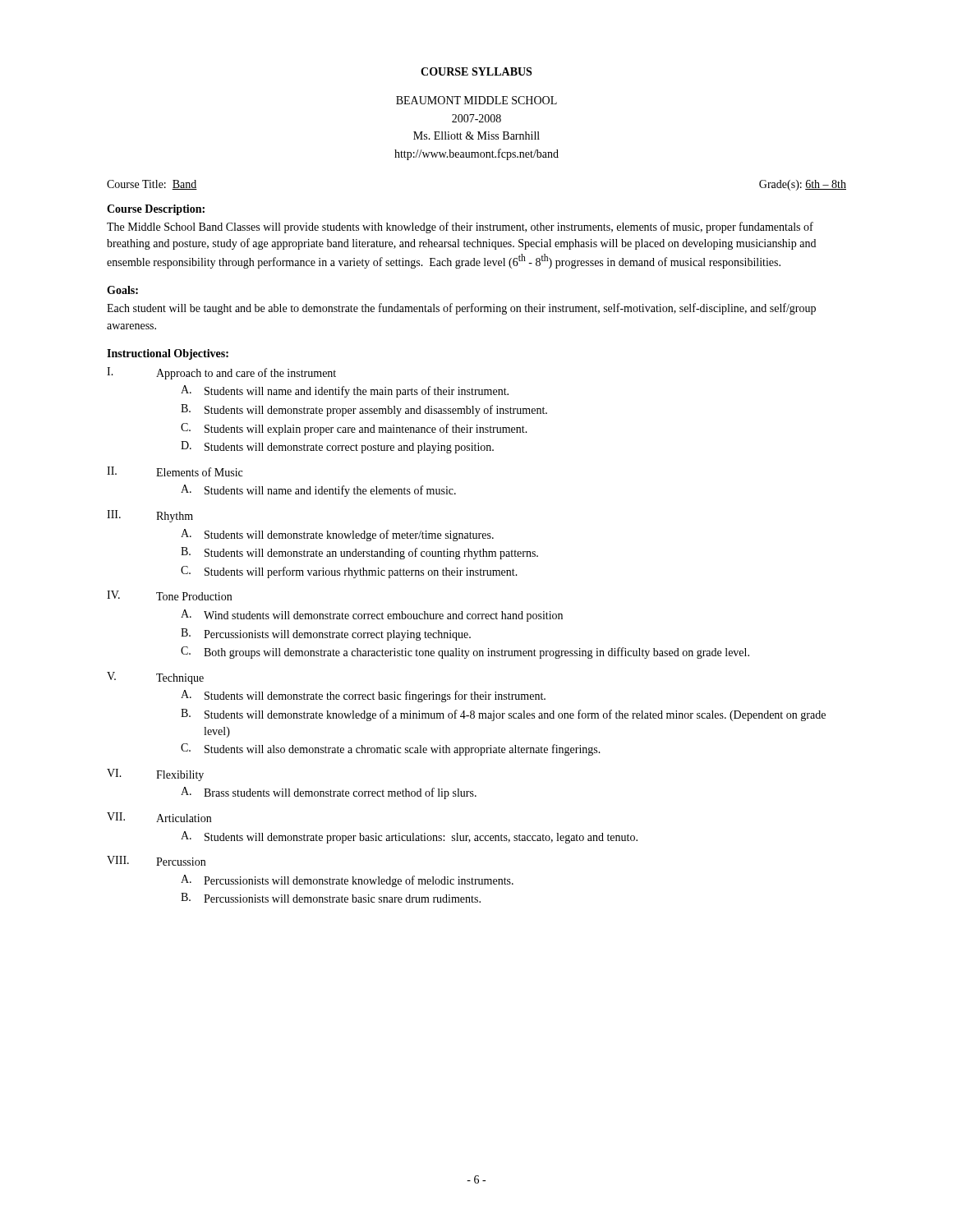Click the passage that begins "I. Approach to and"
This screenshot has height=1232, width=953.
click(x=476, y=412)
